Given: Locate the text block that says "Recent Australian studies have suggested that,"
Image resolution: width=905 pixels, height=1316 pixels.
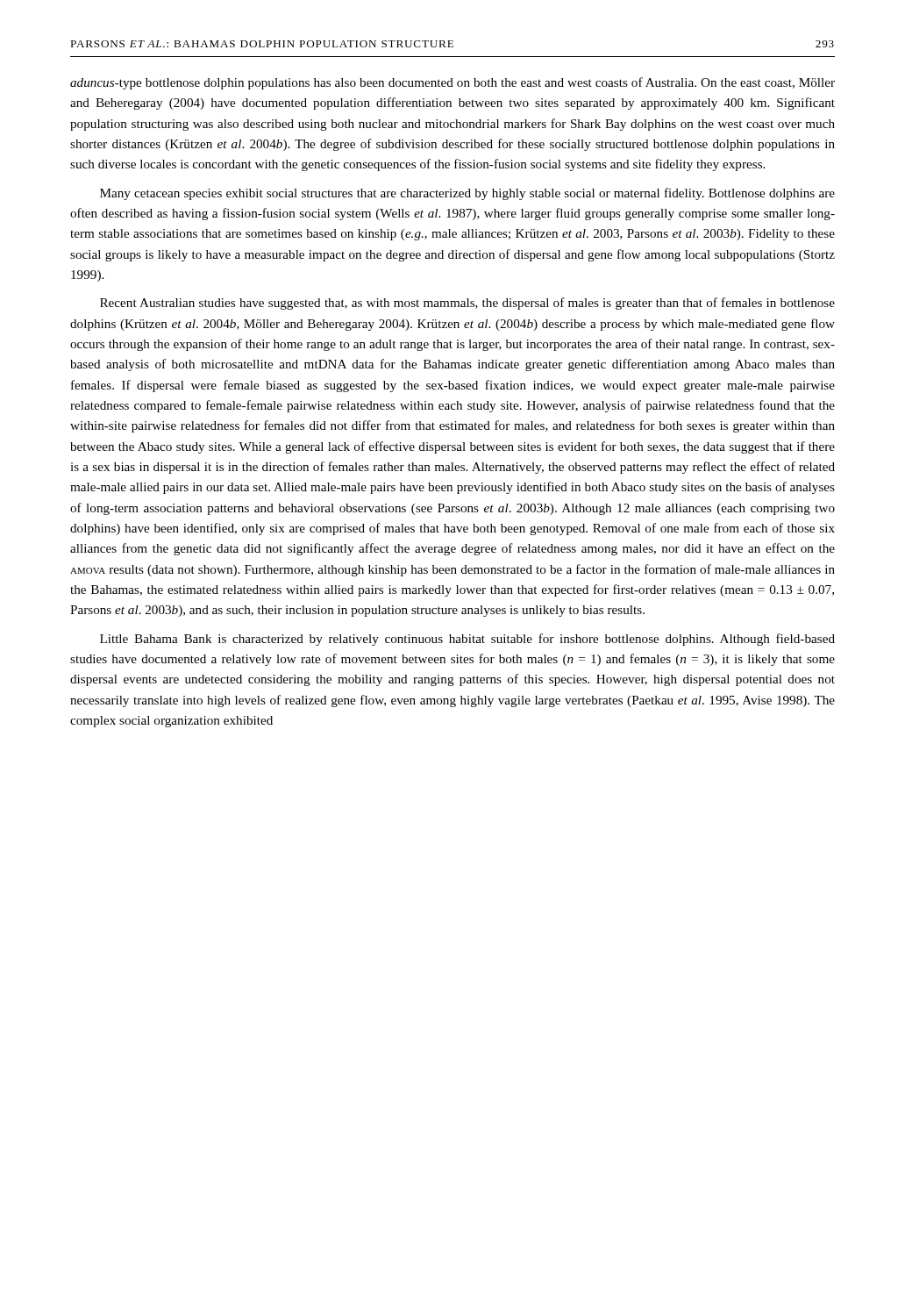Looking at the screenshot, I should point(452,456).
